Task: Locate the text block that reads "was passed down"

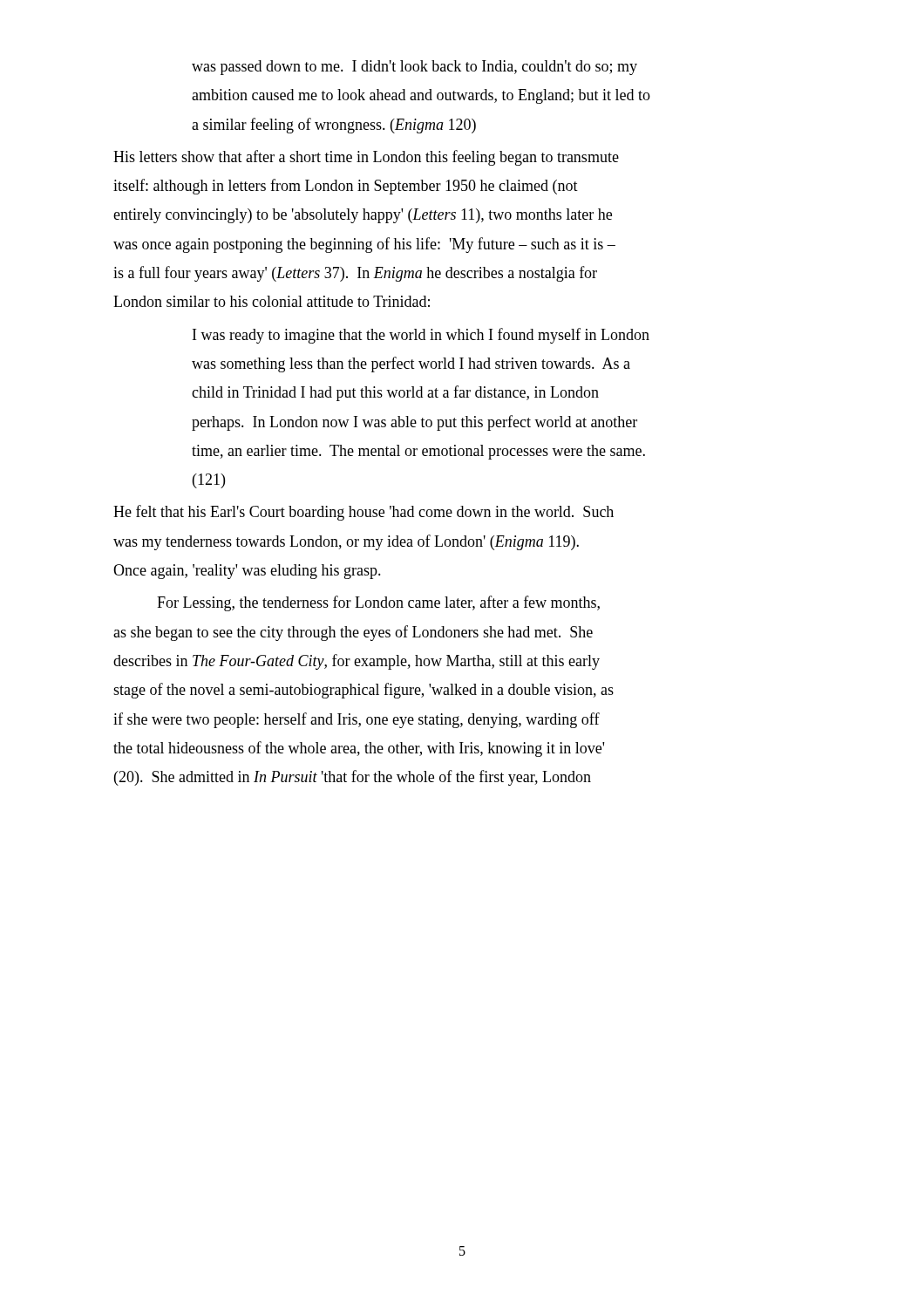Action: click(x=501, y=96)
